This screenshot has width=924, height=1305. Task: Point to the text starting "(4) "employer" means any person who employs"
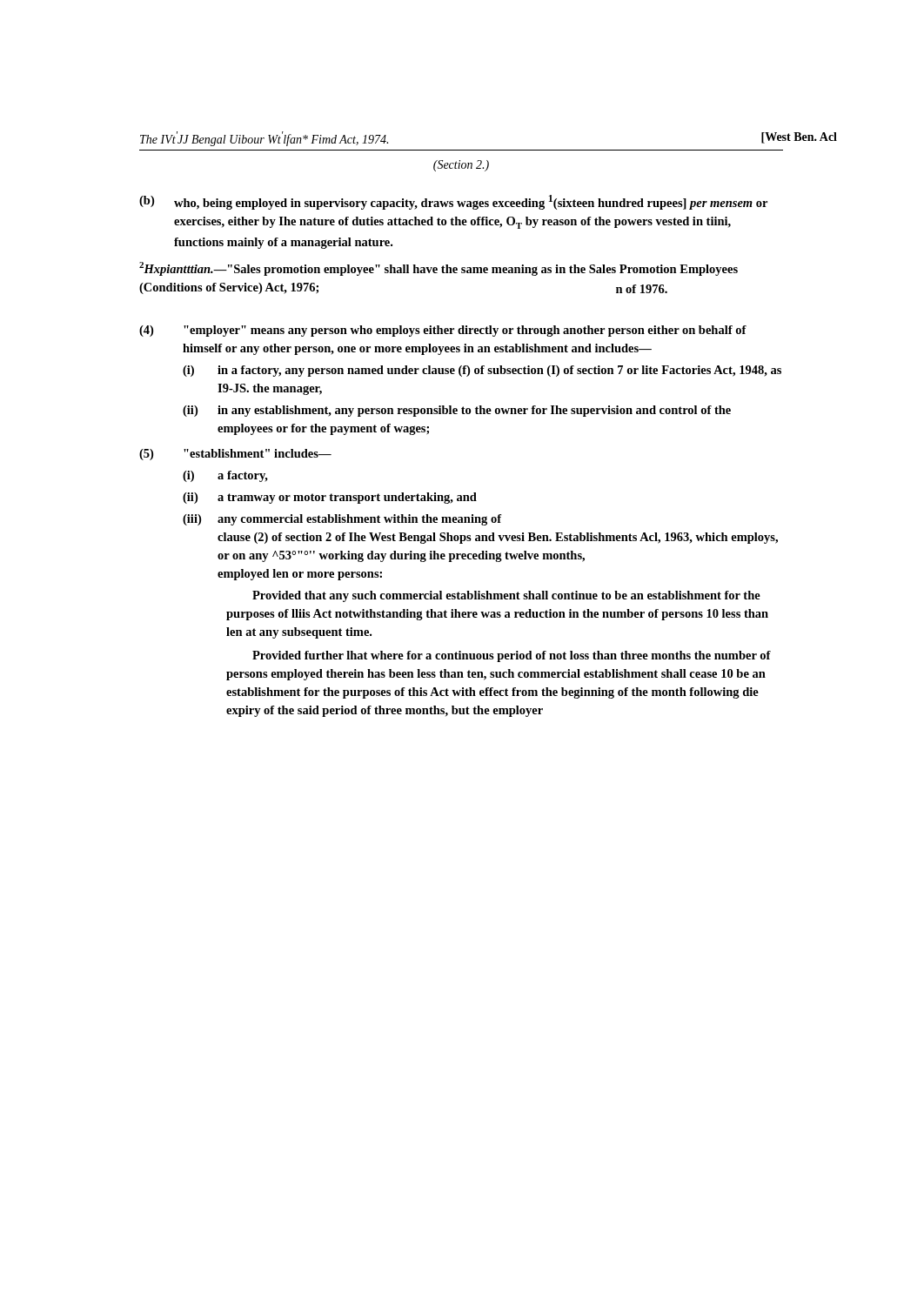tap(461, 339)
